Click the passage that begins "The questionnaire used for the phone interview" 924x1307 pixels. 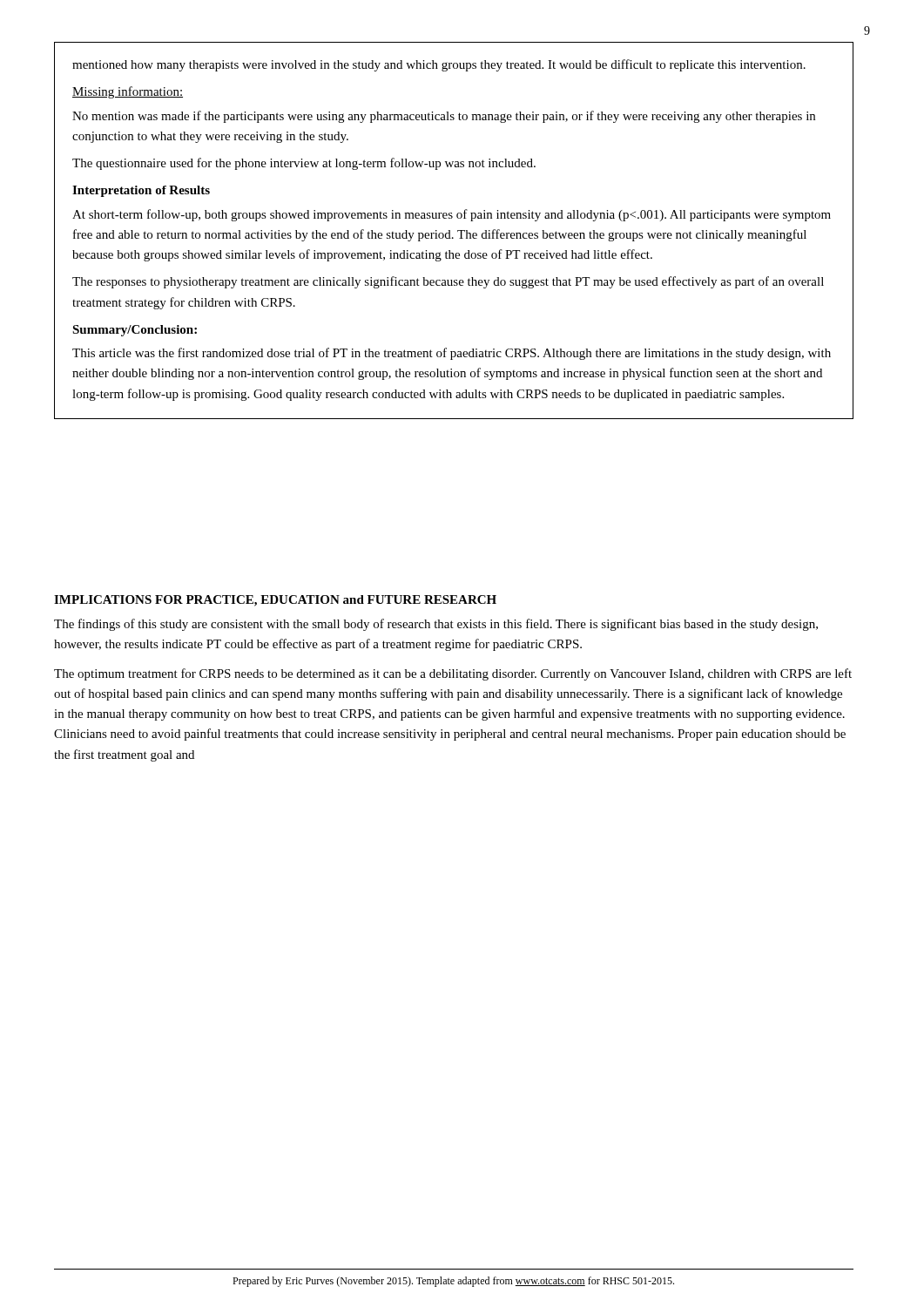click(x=454, y=163)
